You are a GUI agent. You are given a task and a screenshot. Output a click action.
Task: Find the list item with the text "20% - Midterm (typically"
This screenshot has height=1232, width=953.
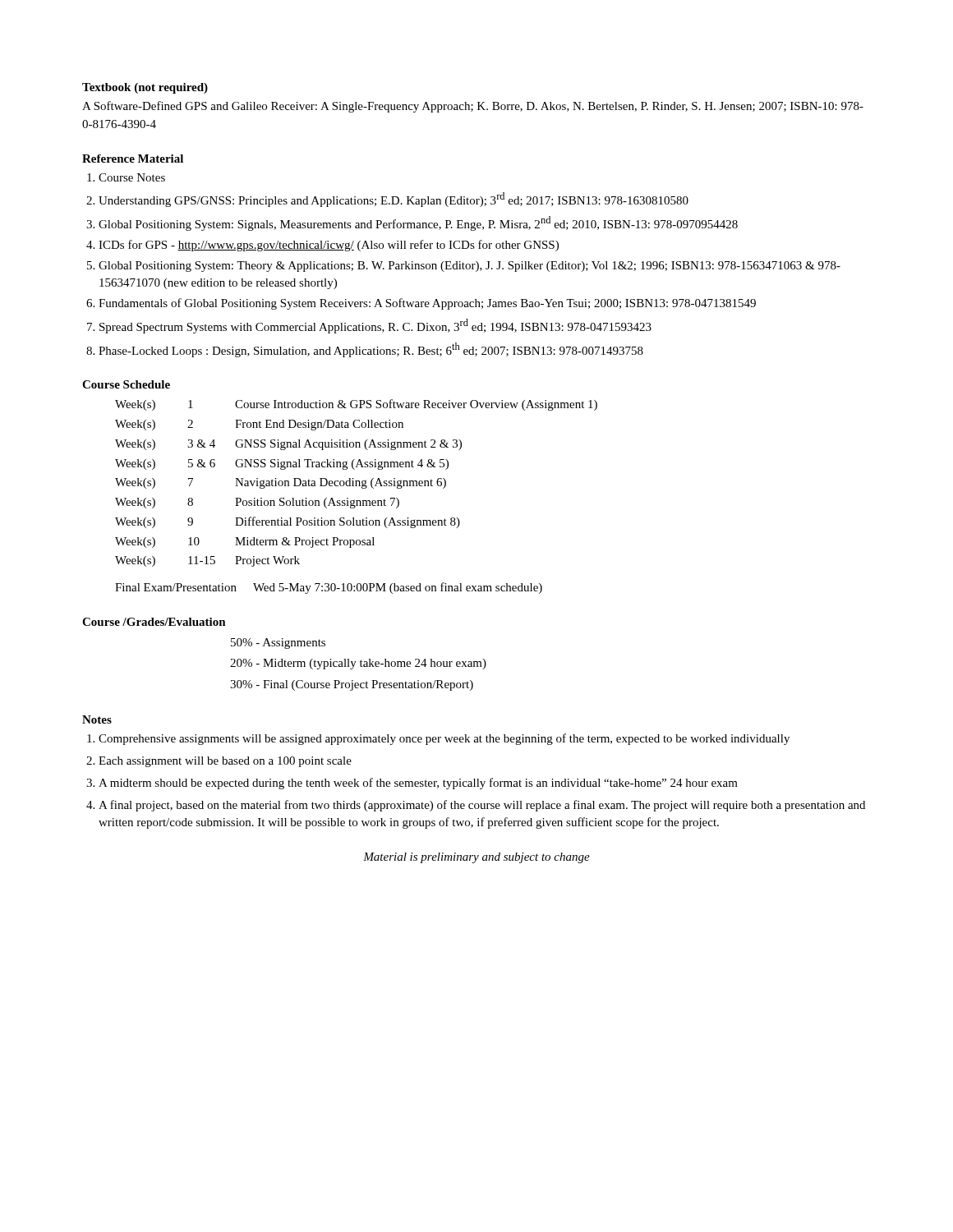click(358, 663)
